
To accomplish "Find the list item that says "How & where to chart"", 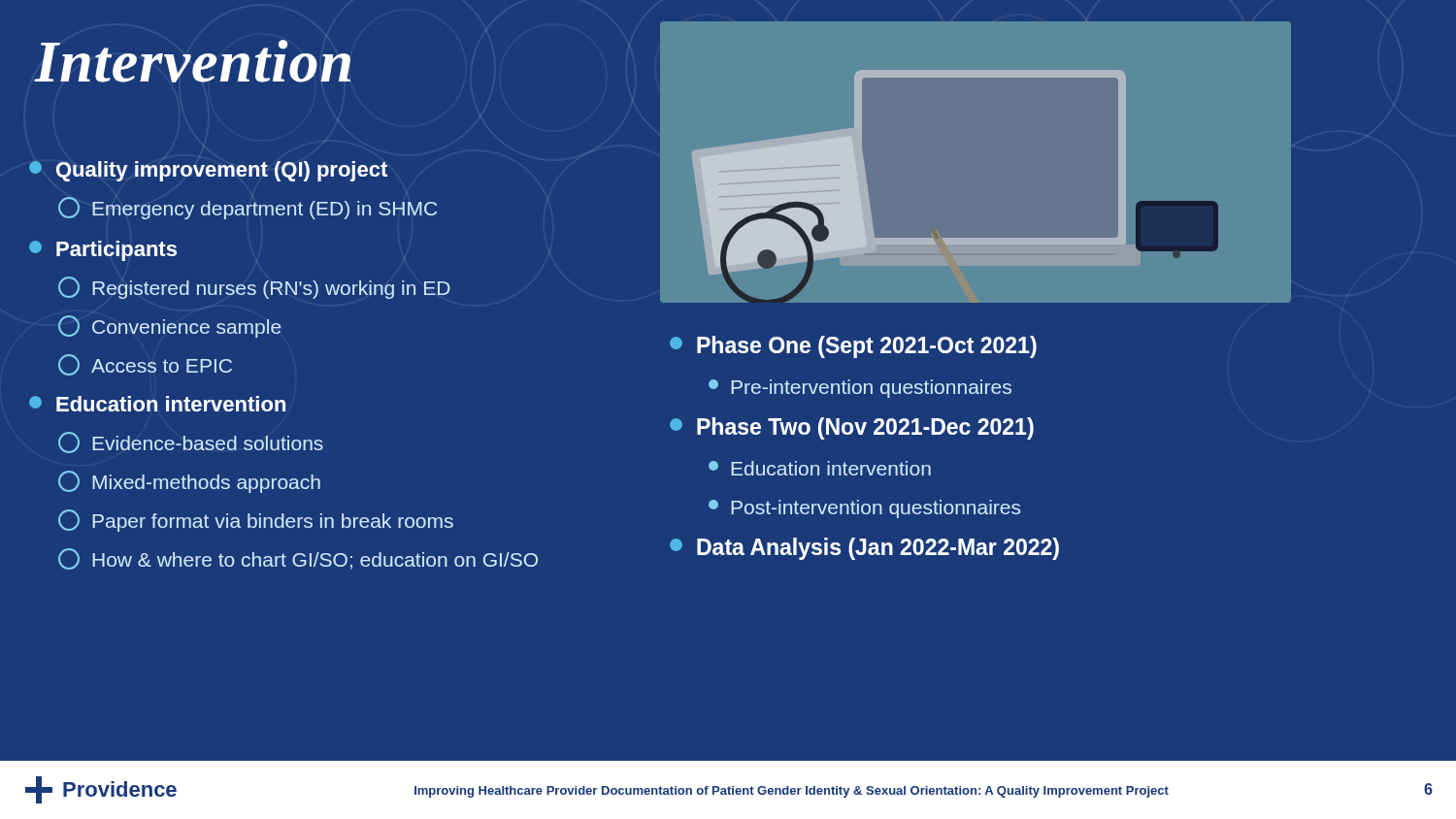I will point(298,560).
